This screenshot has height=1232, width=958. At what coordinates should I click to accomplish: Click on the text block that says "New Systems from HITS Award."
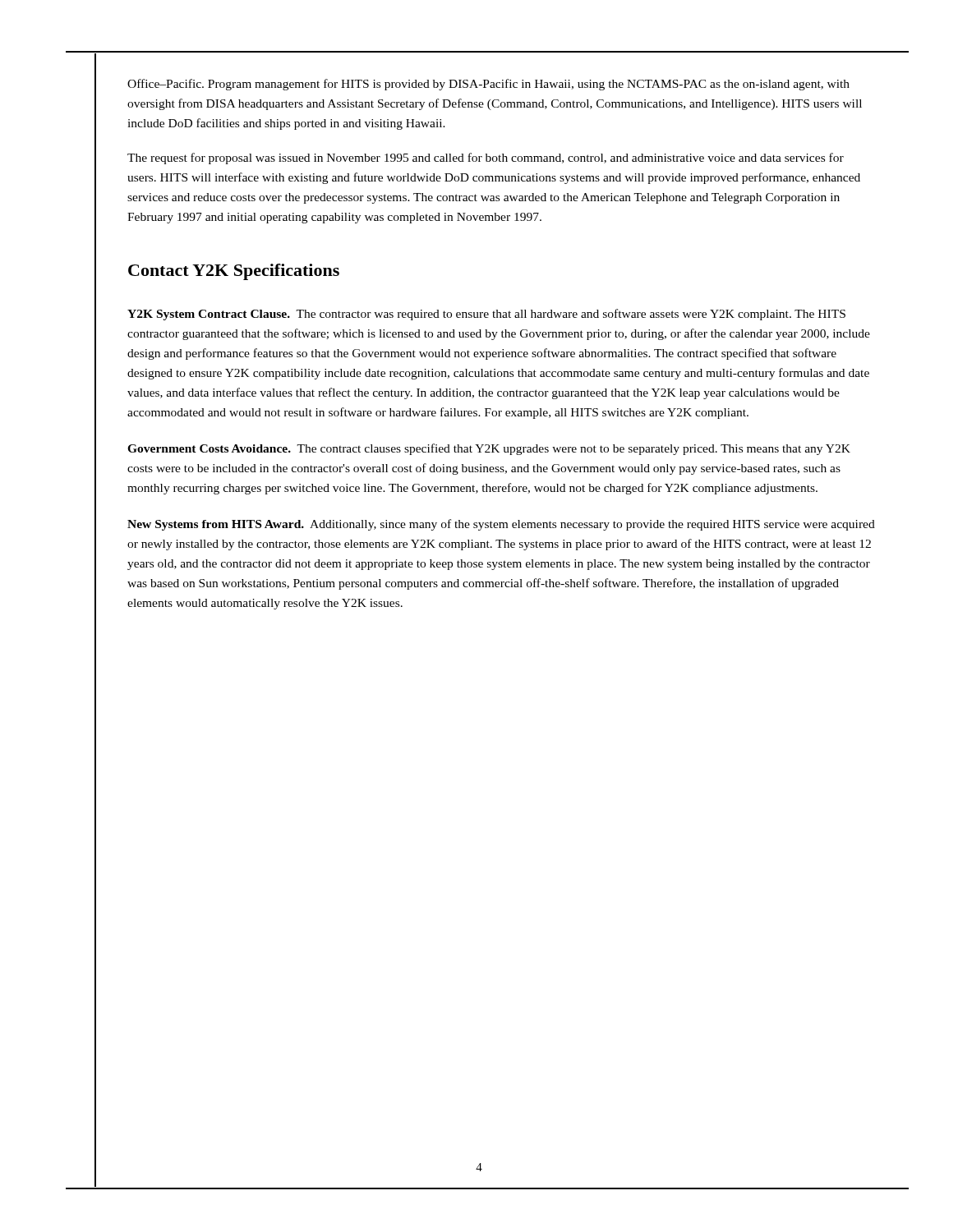(501, 563)
